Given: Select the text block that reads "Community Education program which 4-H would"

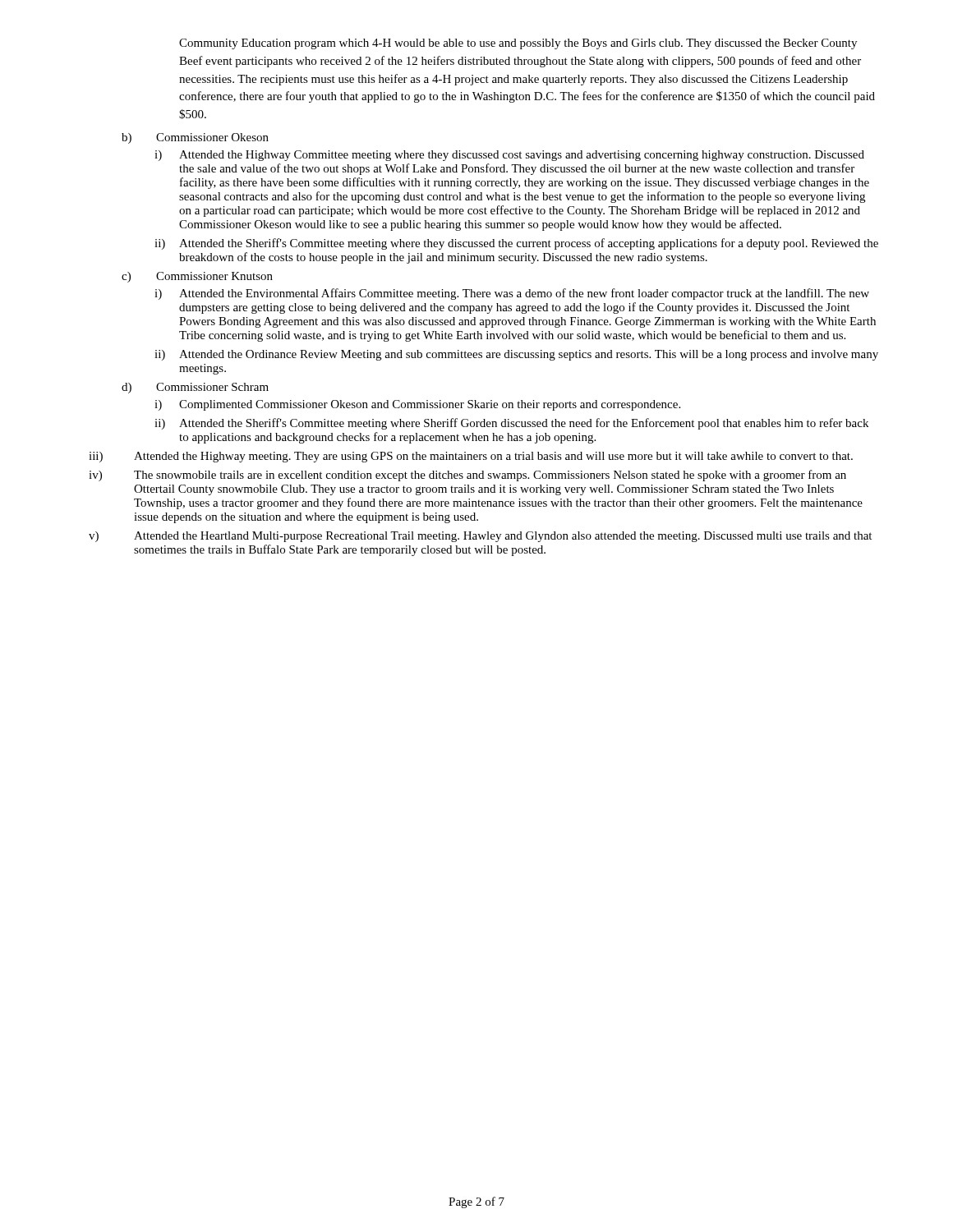Looking at the screenshot, I should tap(529, 79).
